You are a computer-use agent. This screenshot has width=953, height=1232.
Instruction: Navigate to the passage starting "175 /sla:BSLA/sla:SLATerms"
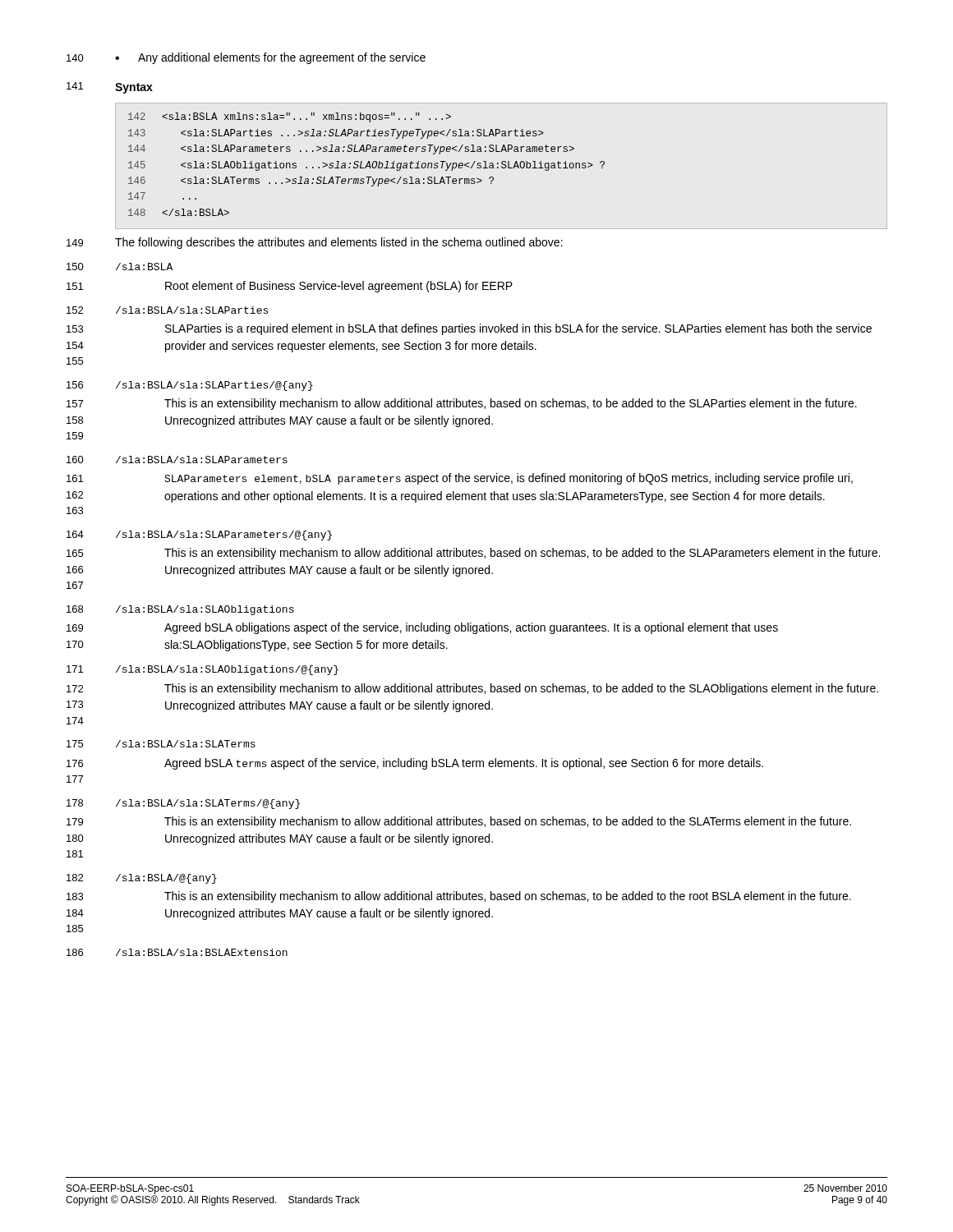(x=161, y=744)
